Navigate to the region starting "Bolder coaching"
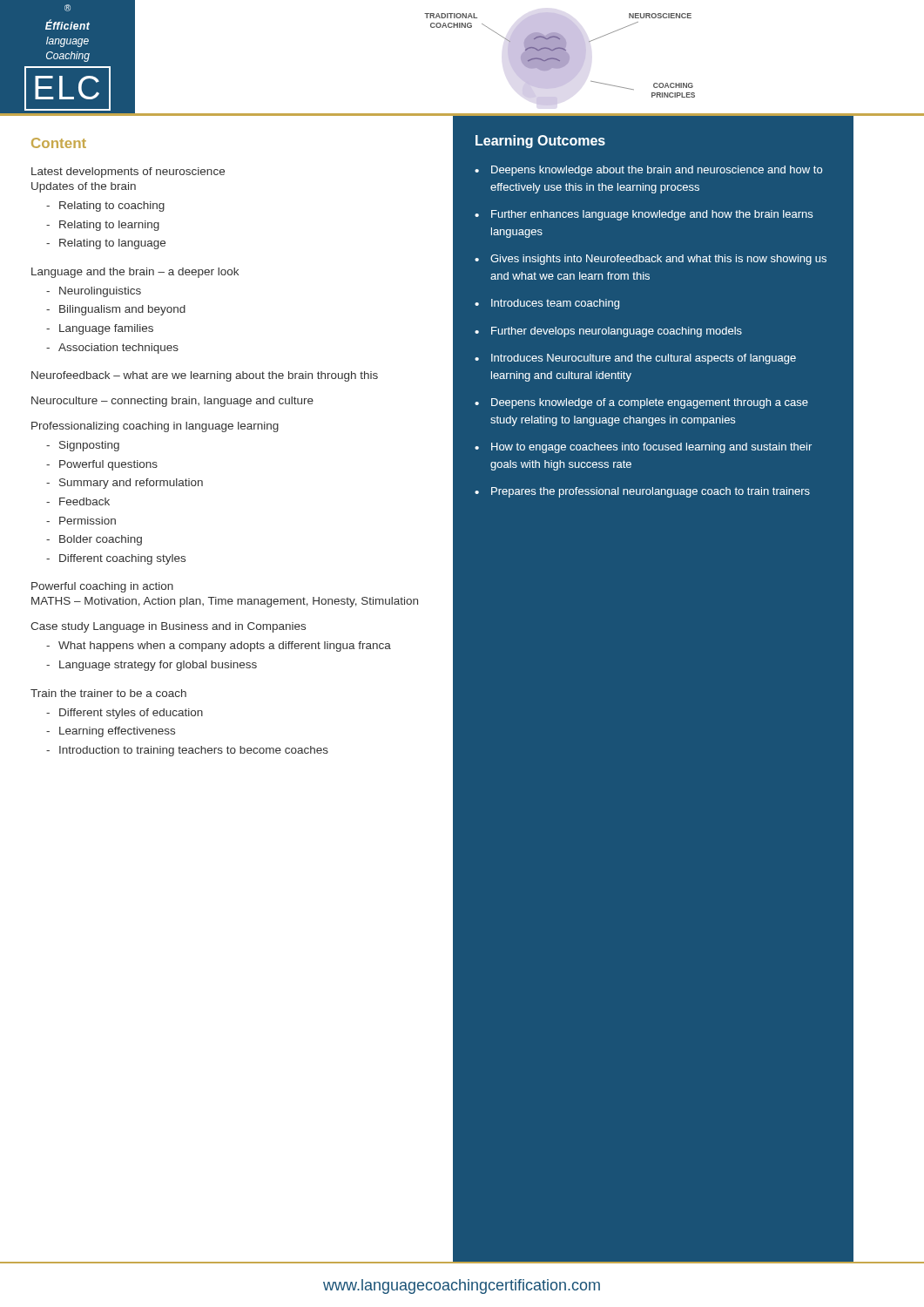924x1307 pixels. 100,539
